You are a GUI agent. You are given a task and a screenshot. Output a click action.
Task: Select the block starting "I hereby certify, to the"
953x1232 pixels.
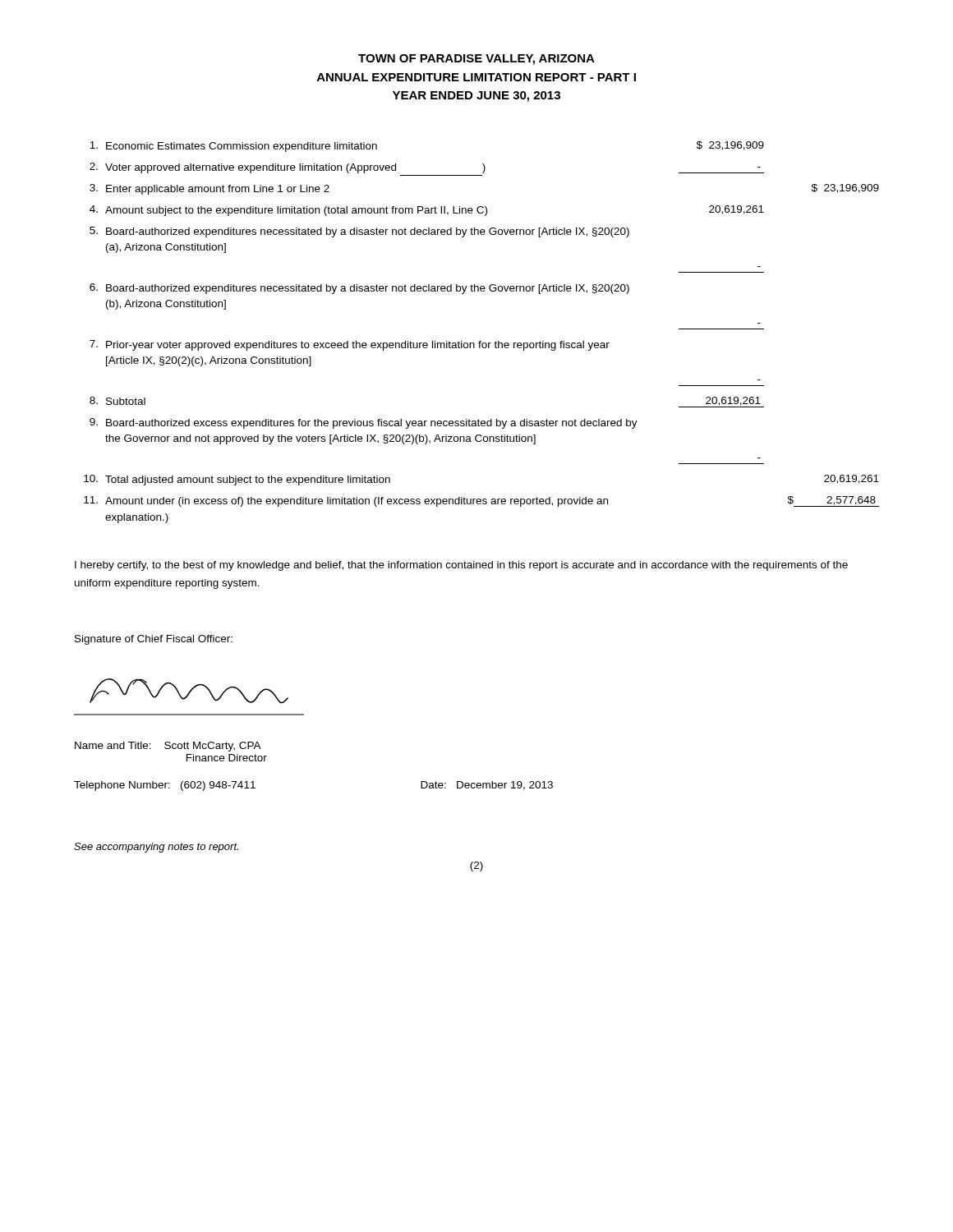pyautogui.click(x=461, y=574)
